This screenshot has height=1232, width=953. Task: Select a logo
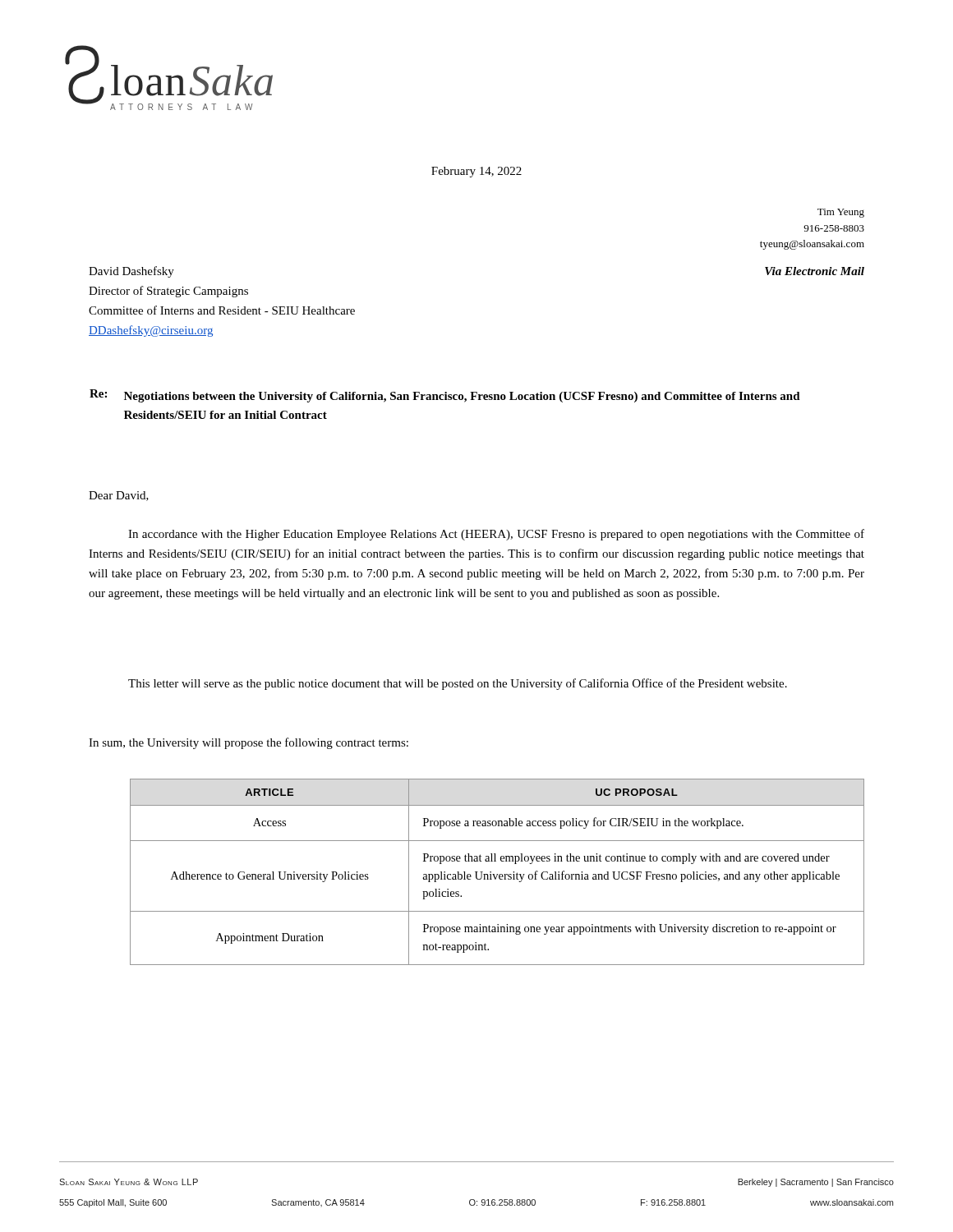pos(166,76)
